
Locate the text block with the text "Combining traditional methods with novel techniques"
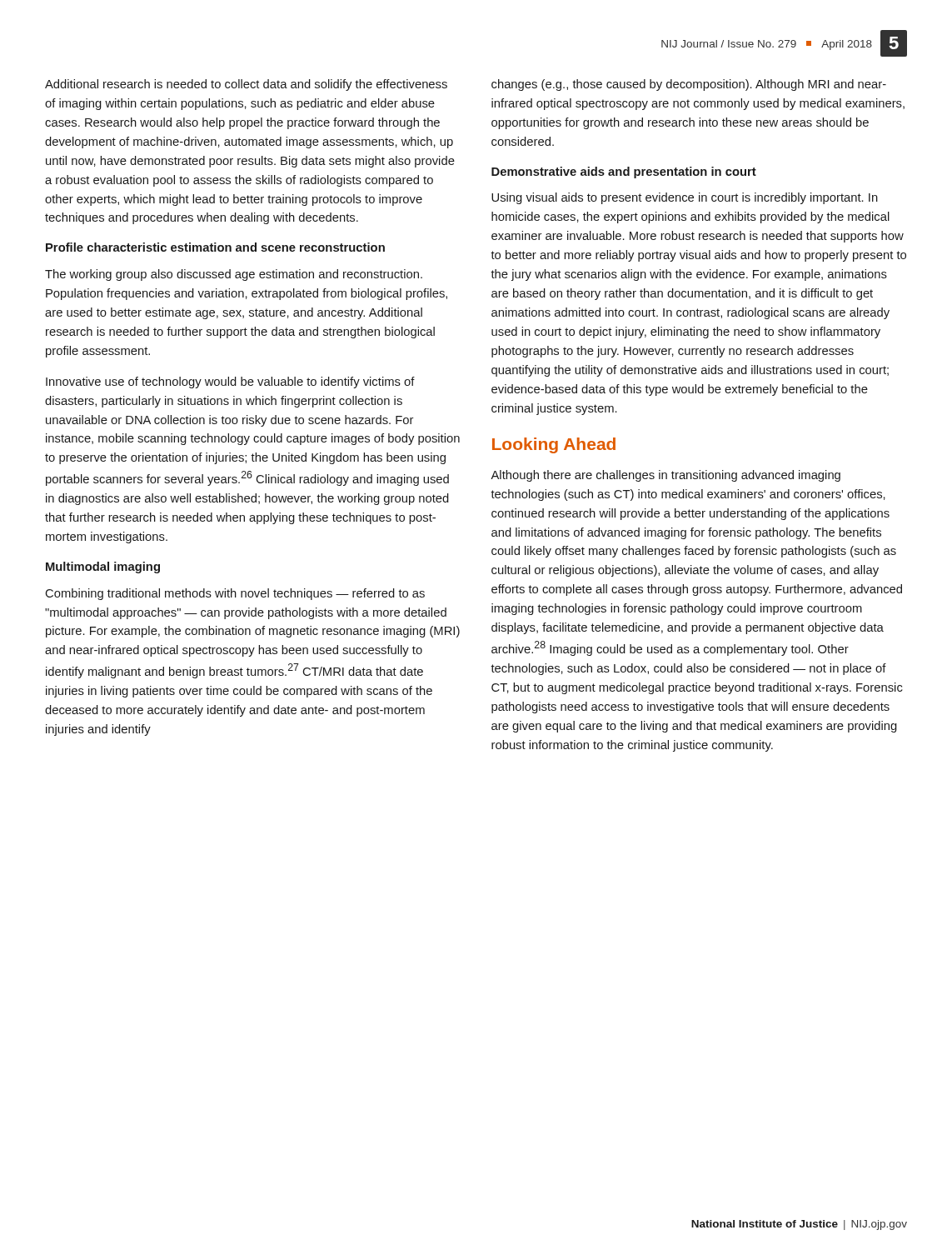(253, 662)
